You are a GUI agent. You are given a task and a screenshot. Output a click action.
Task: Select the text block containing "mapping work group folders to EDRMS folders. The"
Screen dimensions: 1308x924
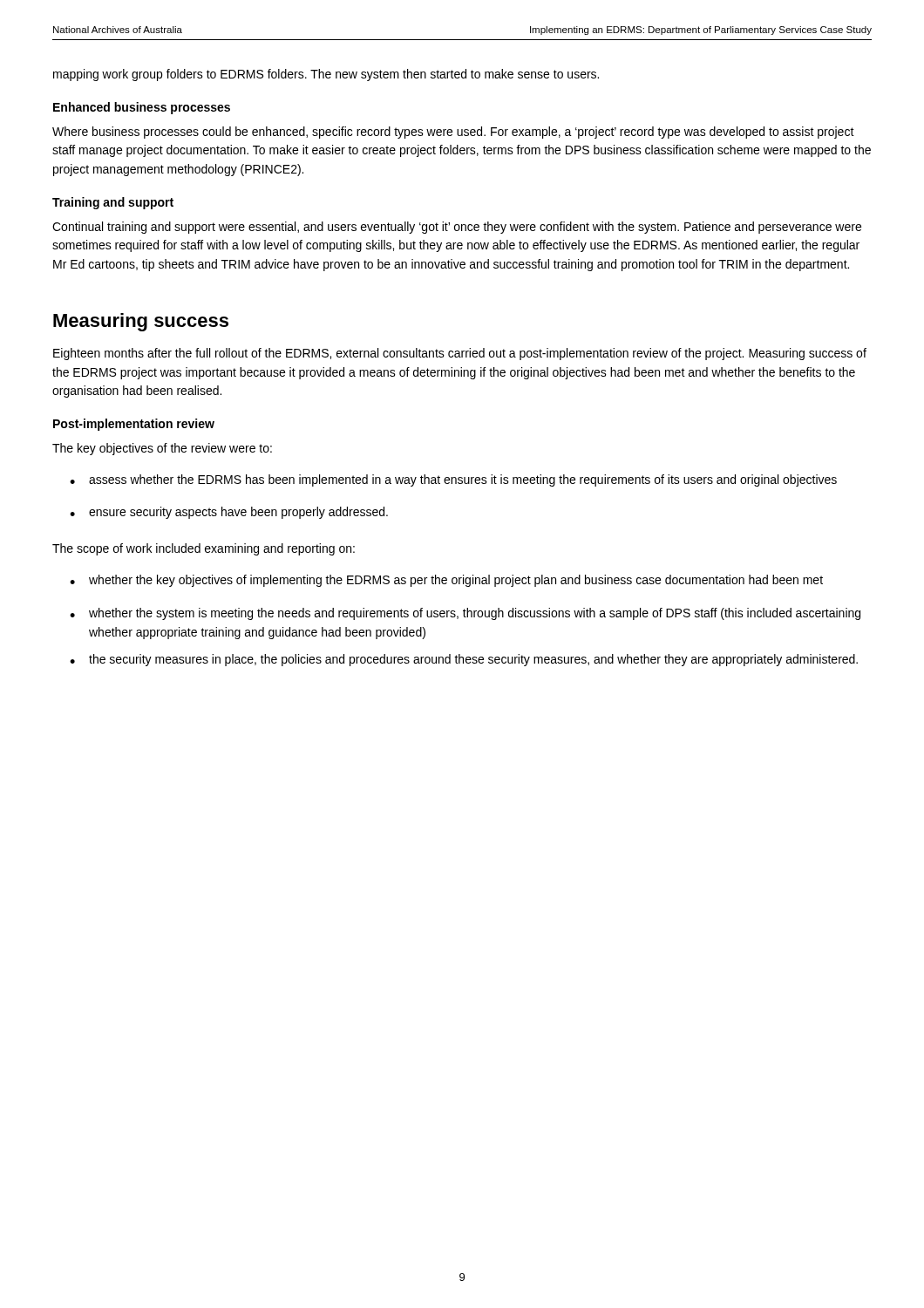point(326,74)
